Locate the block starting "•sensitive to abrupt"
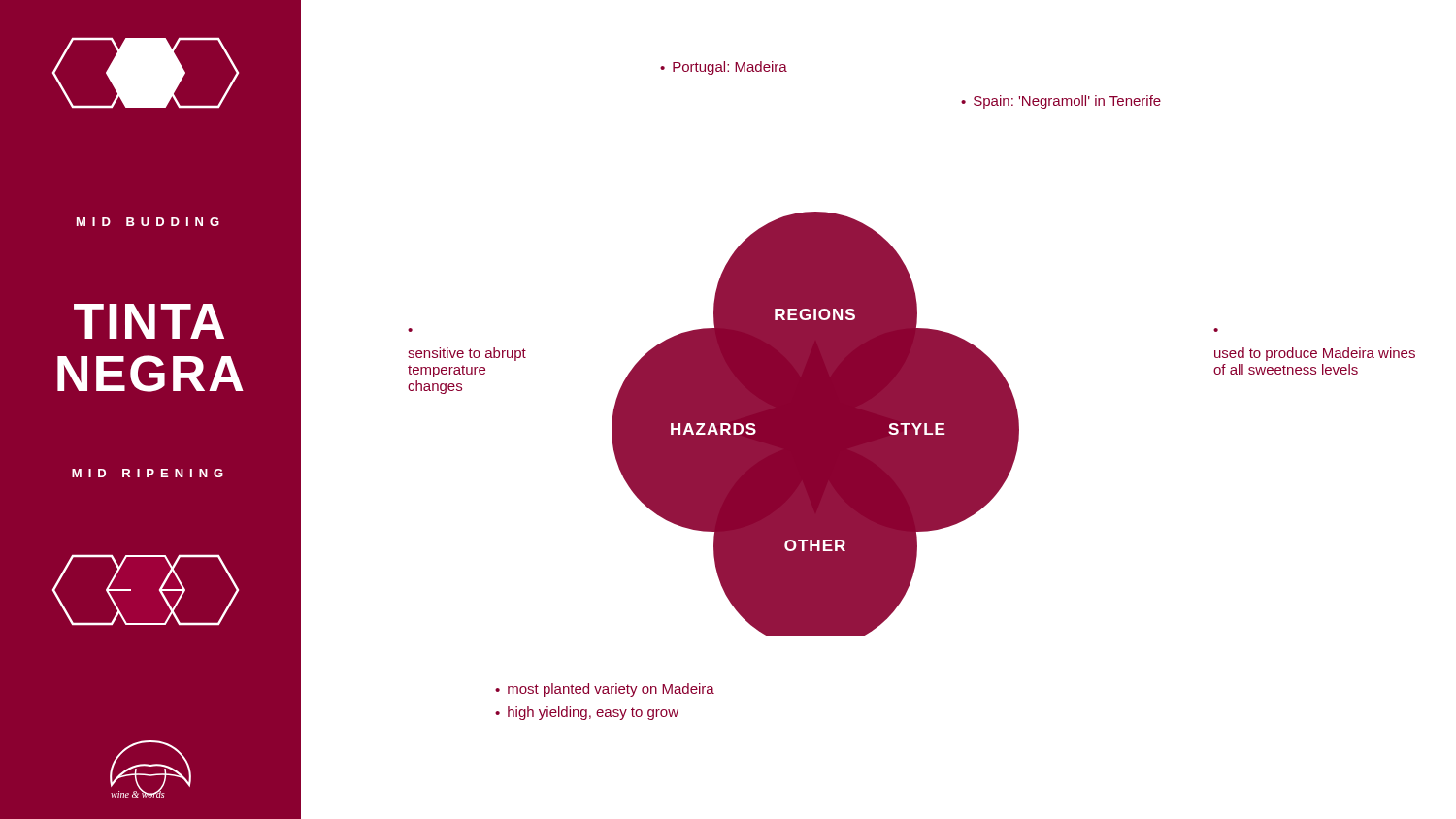1456x819 pixels. (495, 357)
